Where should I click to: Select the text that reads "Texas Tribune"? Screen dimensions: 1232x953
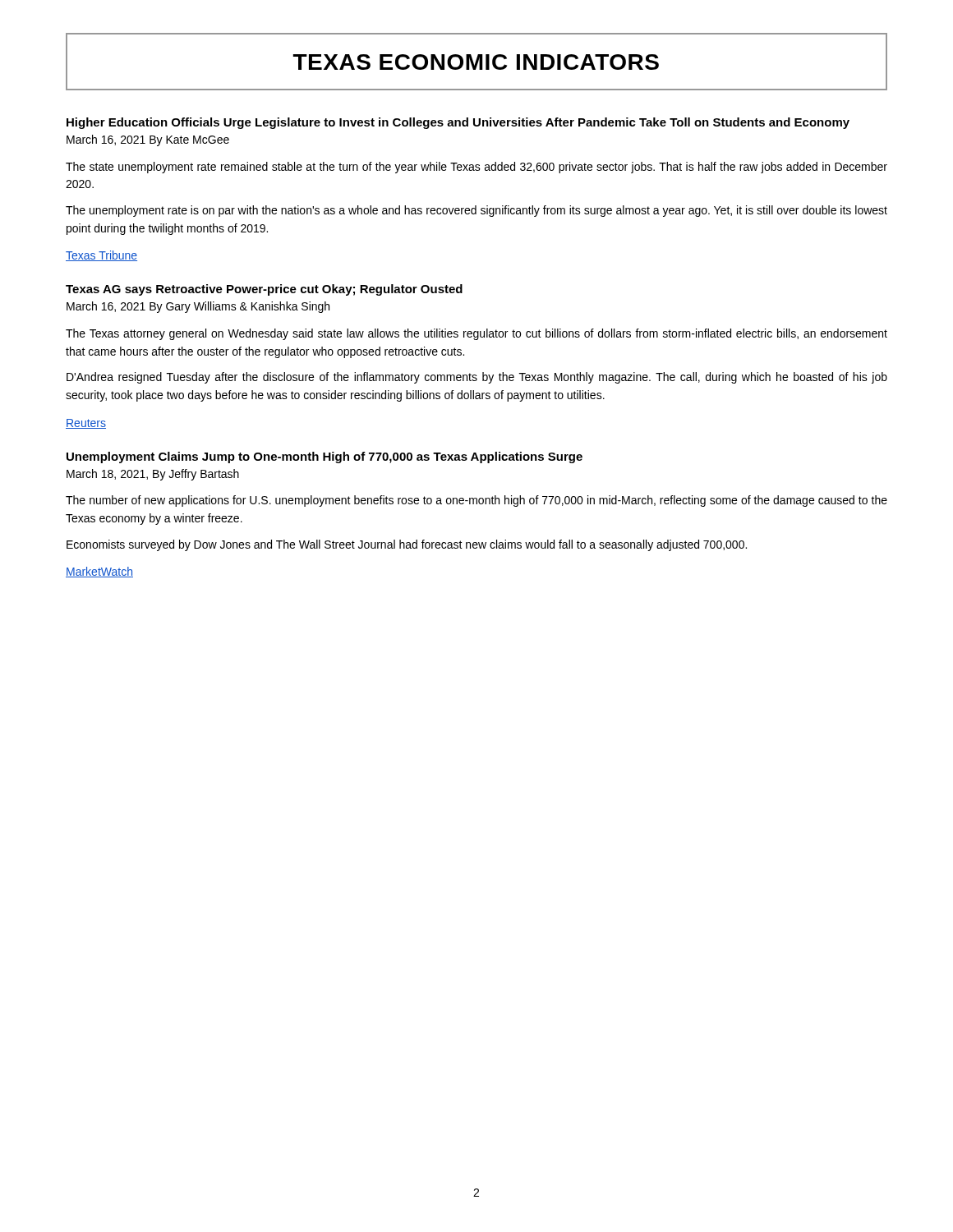102,256
